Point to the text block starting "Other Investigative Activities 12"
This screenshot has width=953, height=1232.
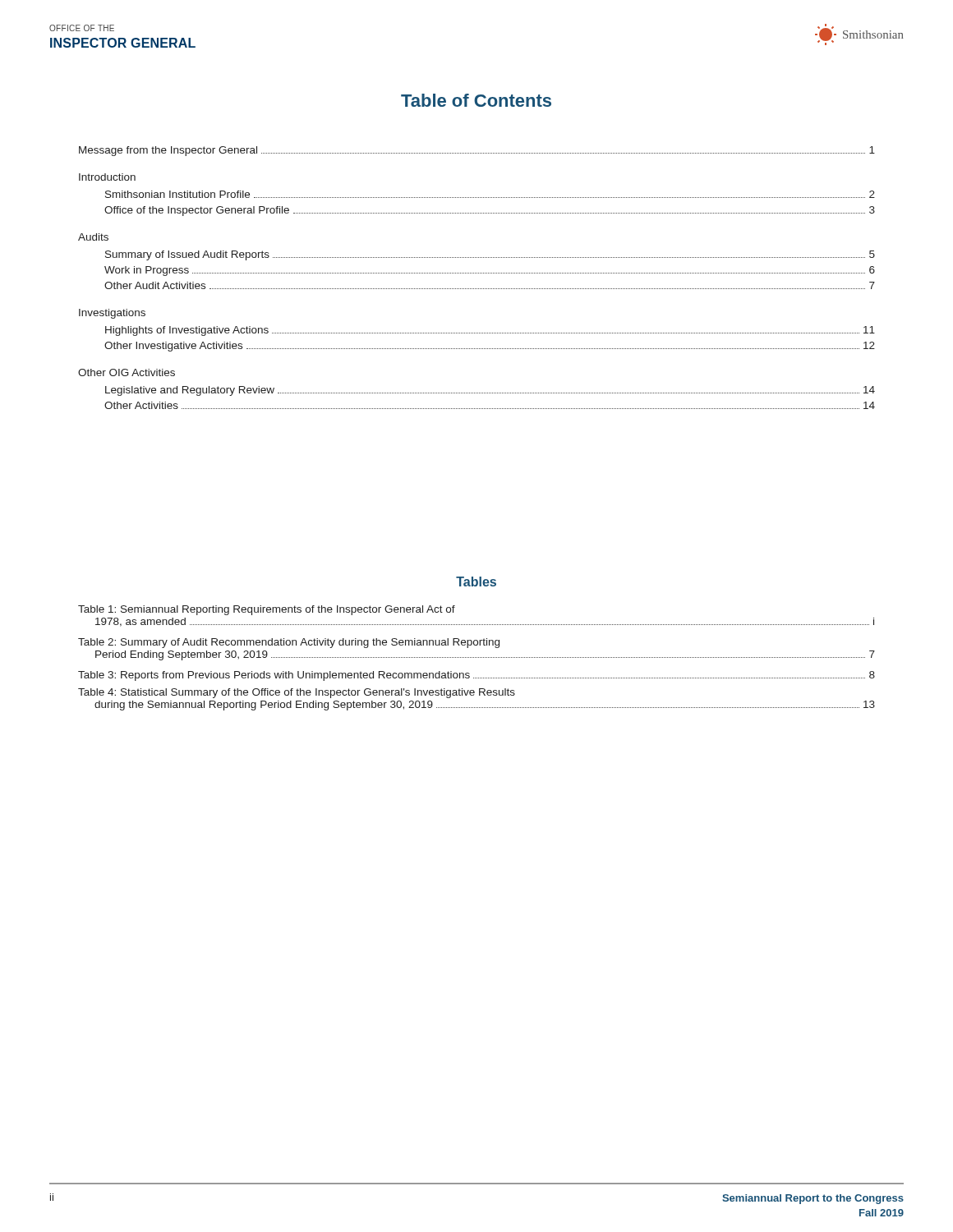490,345
